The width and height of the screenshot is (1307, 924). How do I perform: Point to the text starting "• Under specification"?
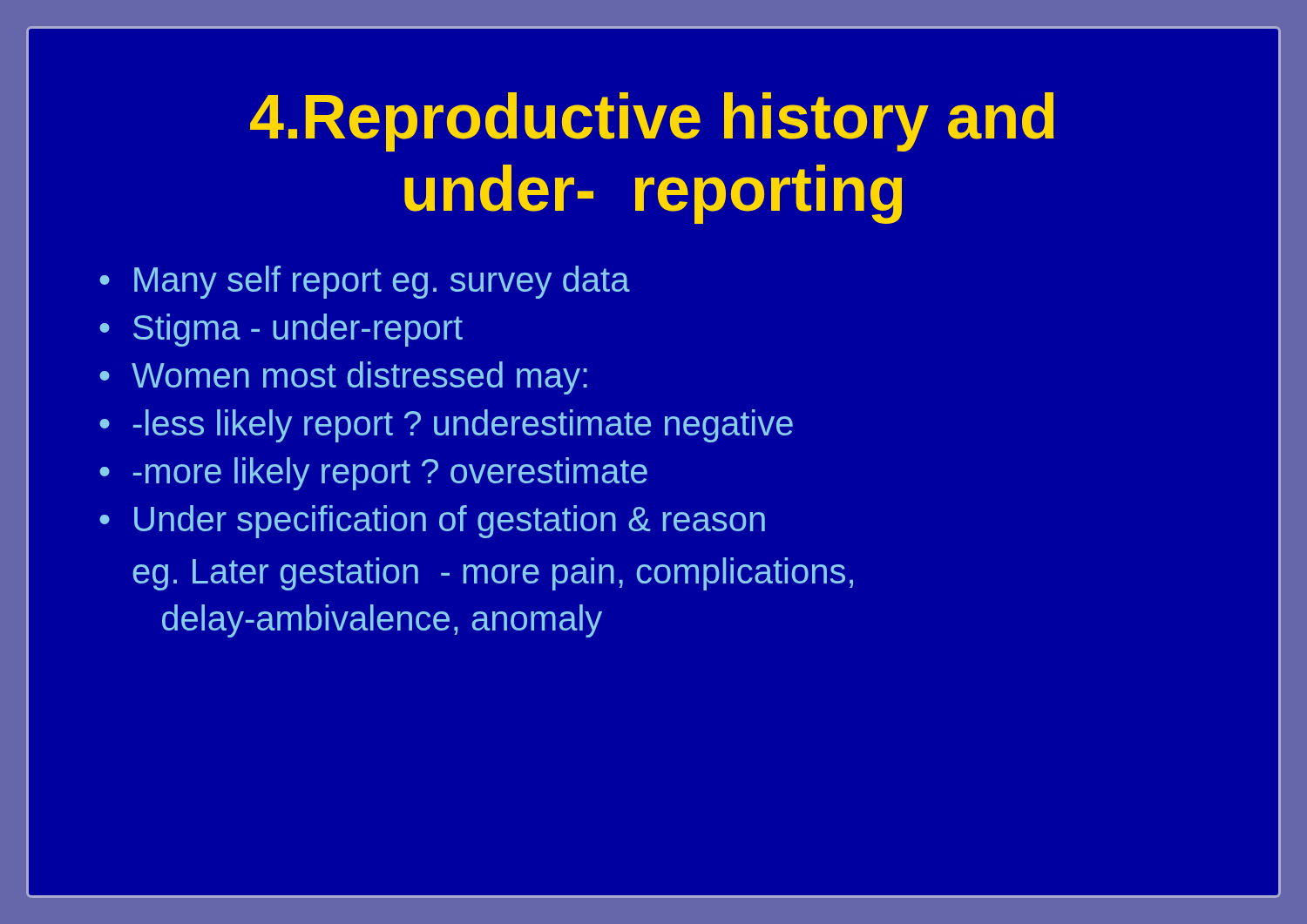pos(654,519)
